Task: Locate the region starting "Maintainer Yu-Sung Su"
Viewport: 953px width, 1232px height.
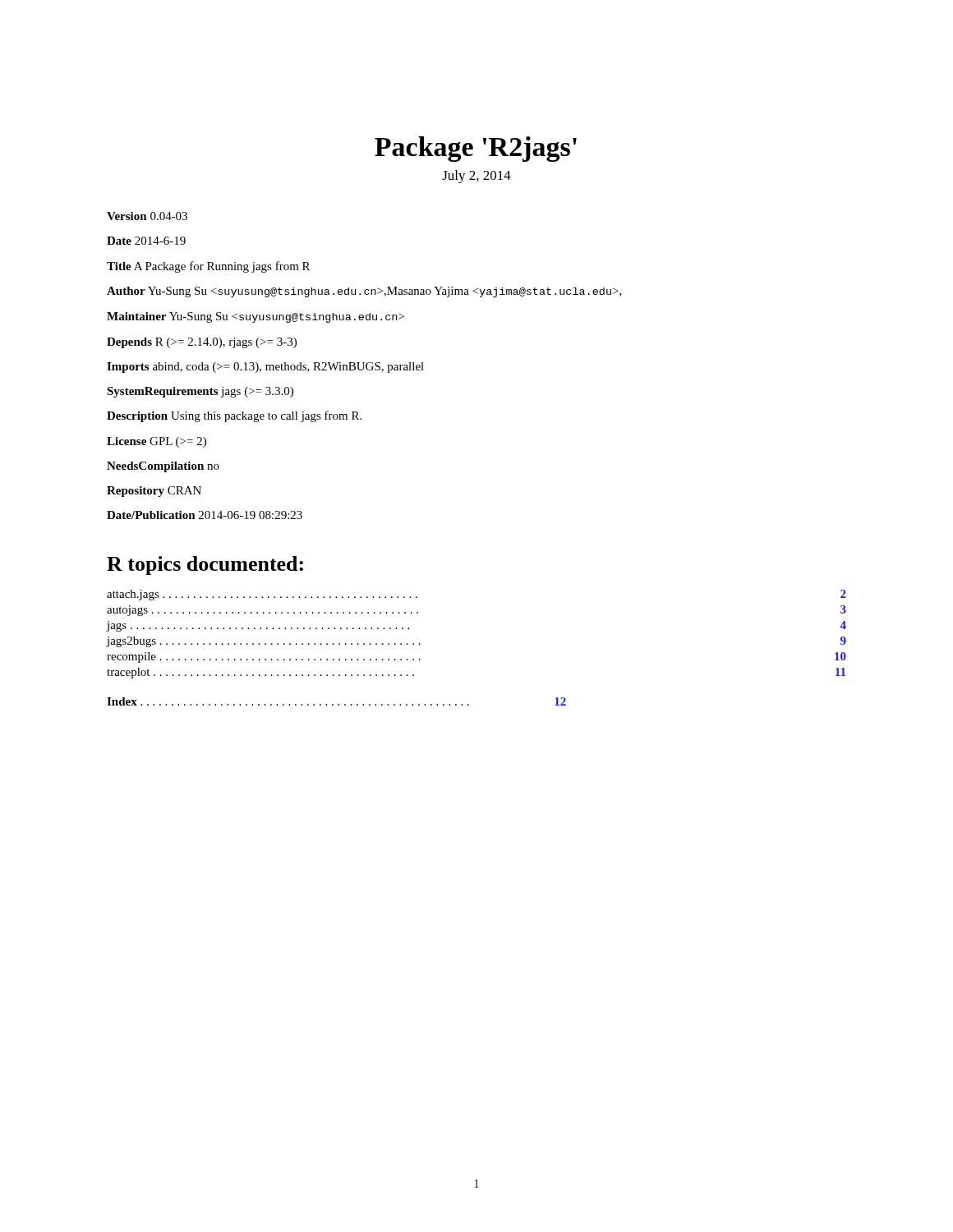Action: click(256, 316)
